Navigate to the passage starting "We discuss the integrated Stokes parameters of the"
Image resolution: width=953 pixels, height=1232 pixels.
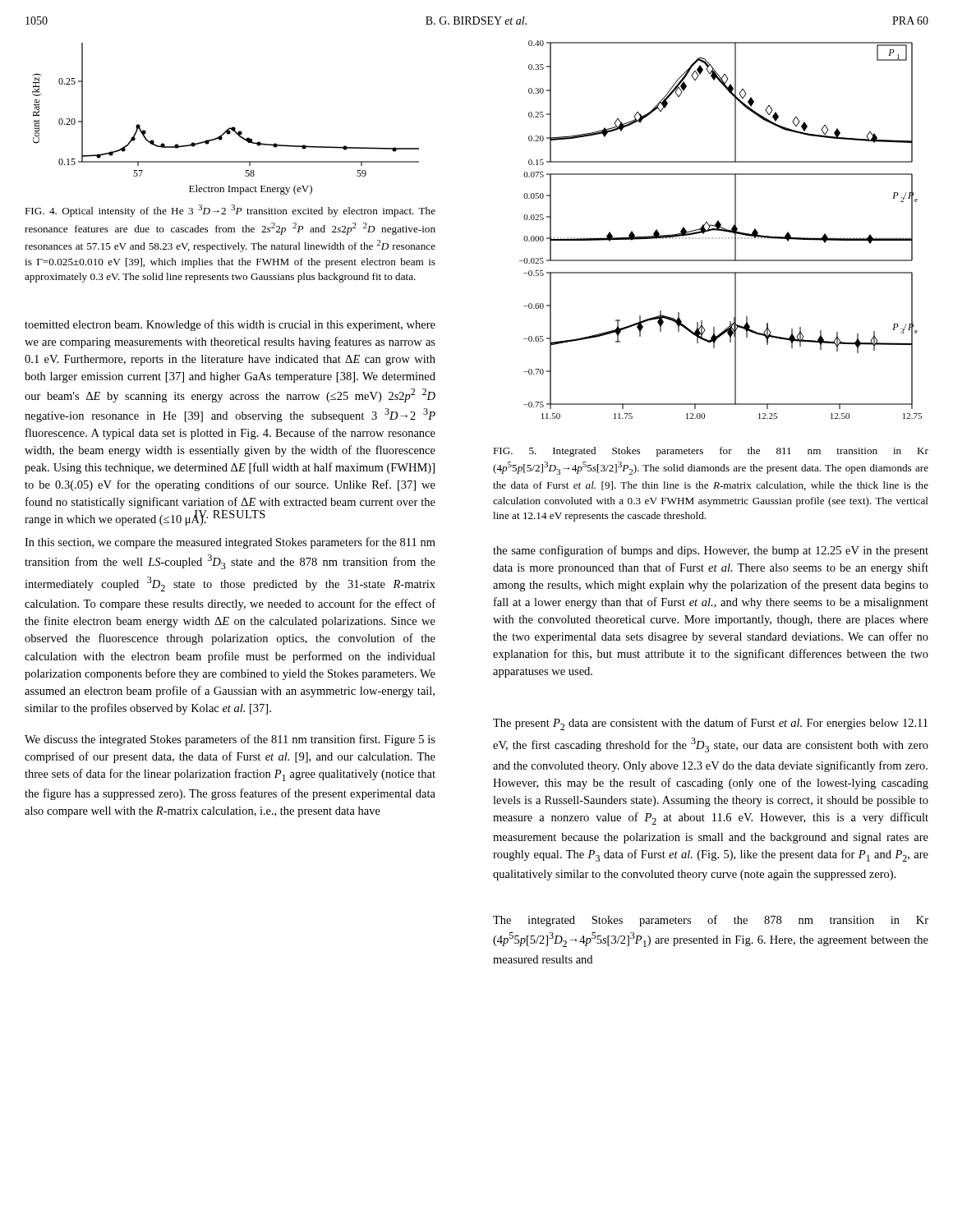tap(230, 775)
